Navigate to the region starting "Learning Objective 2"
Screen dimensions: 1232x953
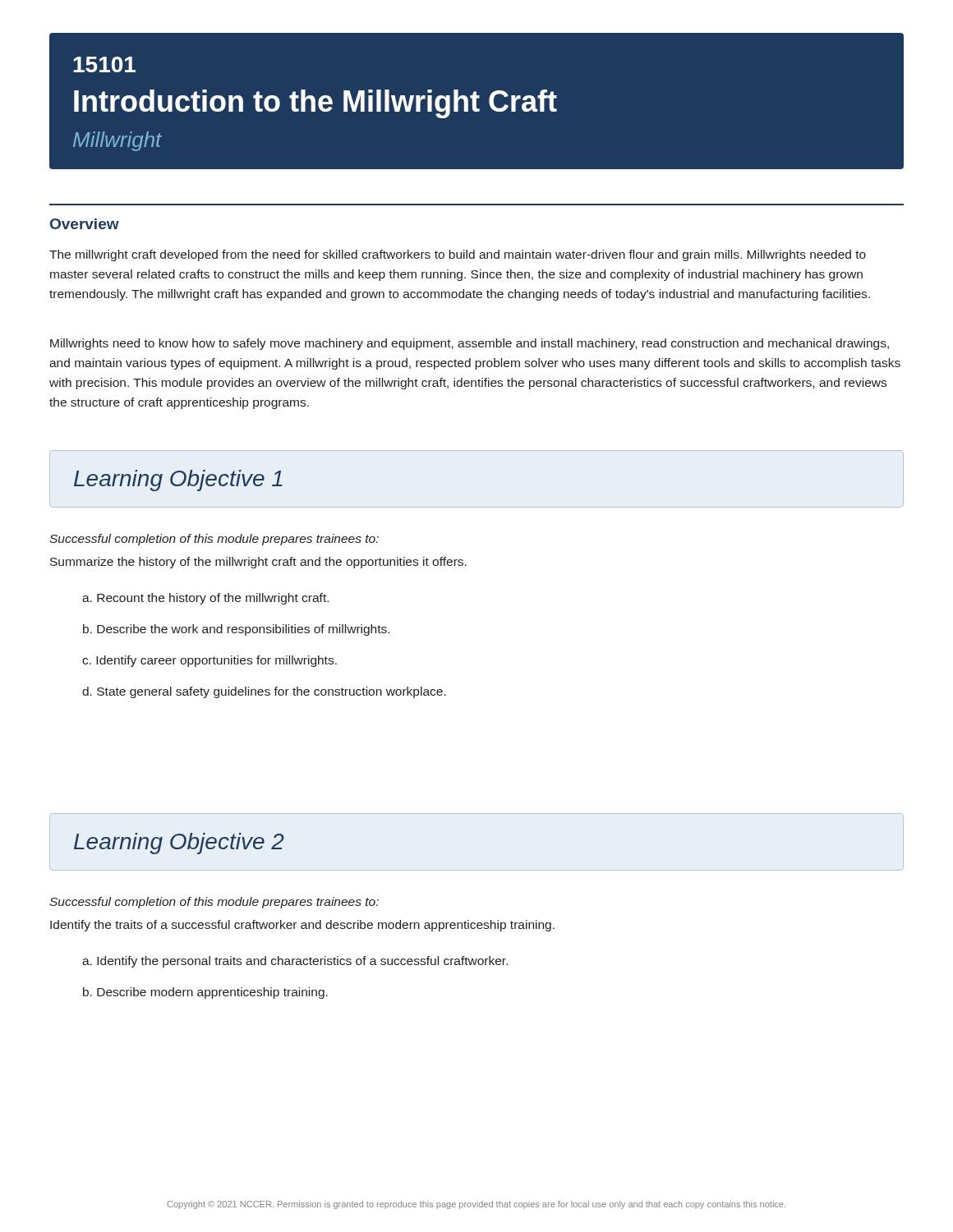point(179,841)
